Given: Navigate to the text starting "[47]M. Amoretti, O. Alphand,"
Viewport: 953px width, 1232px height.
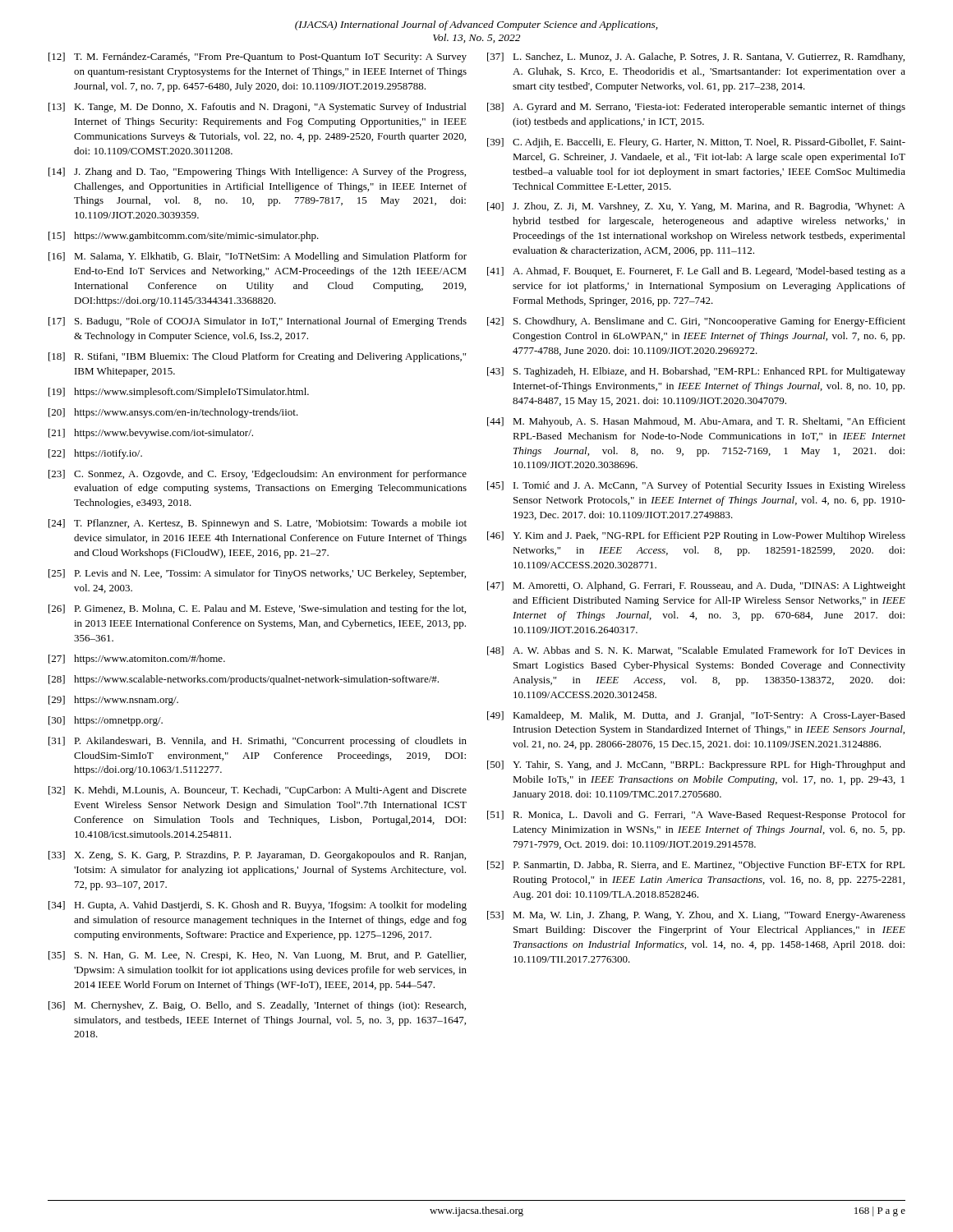Looking at the screenshot, I should pos(696,608).
